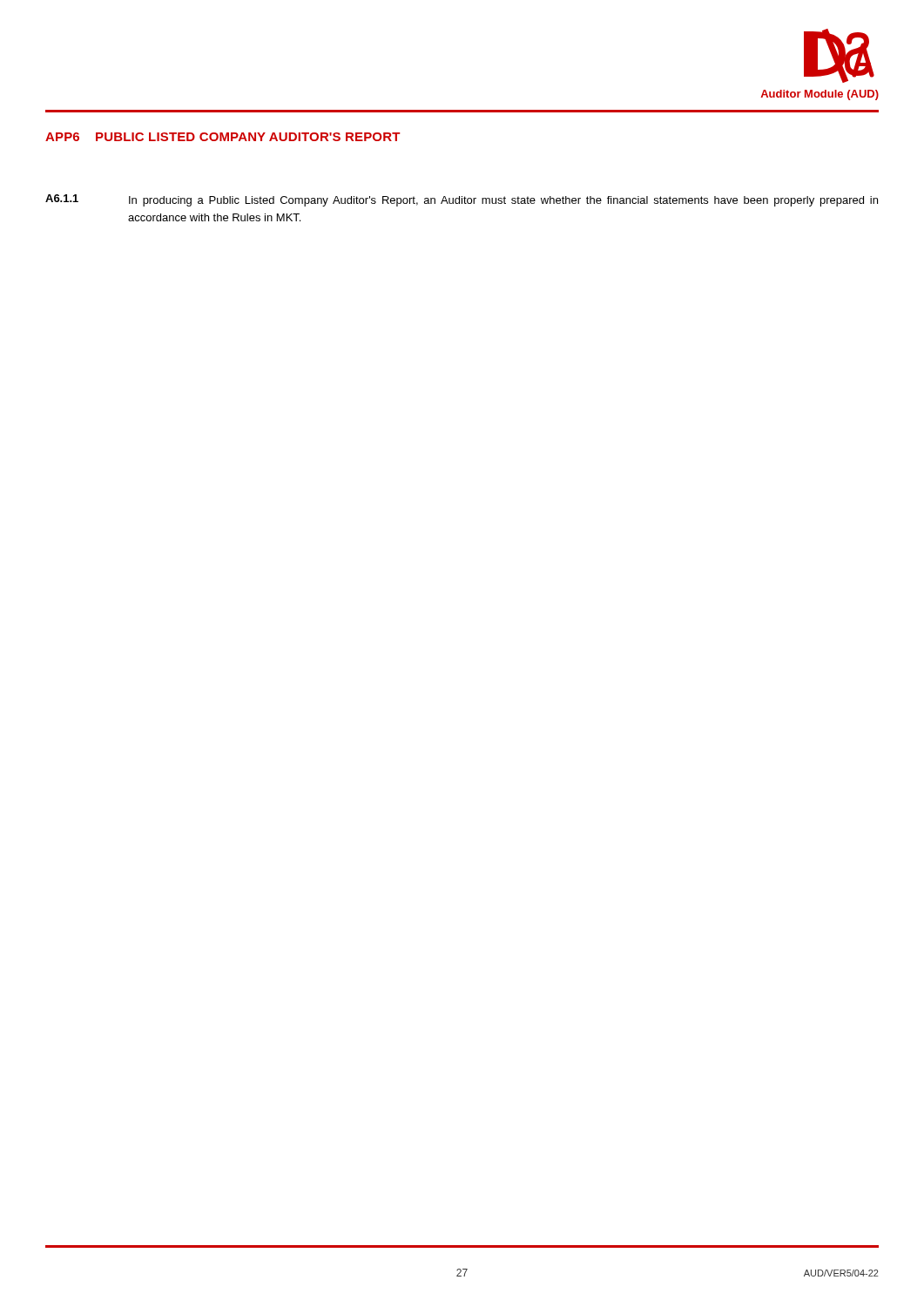Find "APP6 PUBLIC LISTED COMPANY AUDITOR'S REPORT" on this page
The image size is (924, 1307).
point(223,136)
